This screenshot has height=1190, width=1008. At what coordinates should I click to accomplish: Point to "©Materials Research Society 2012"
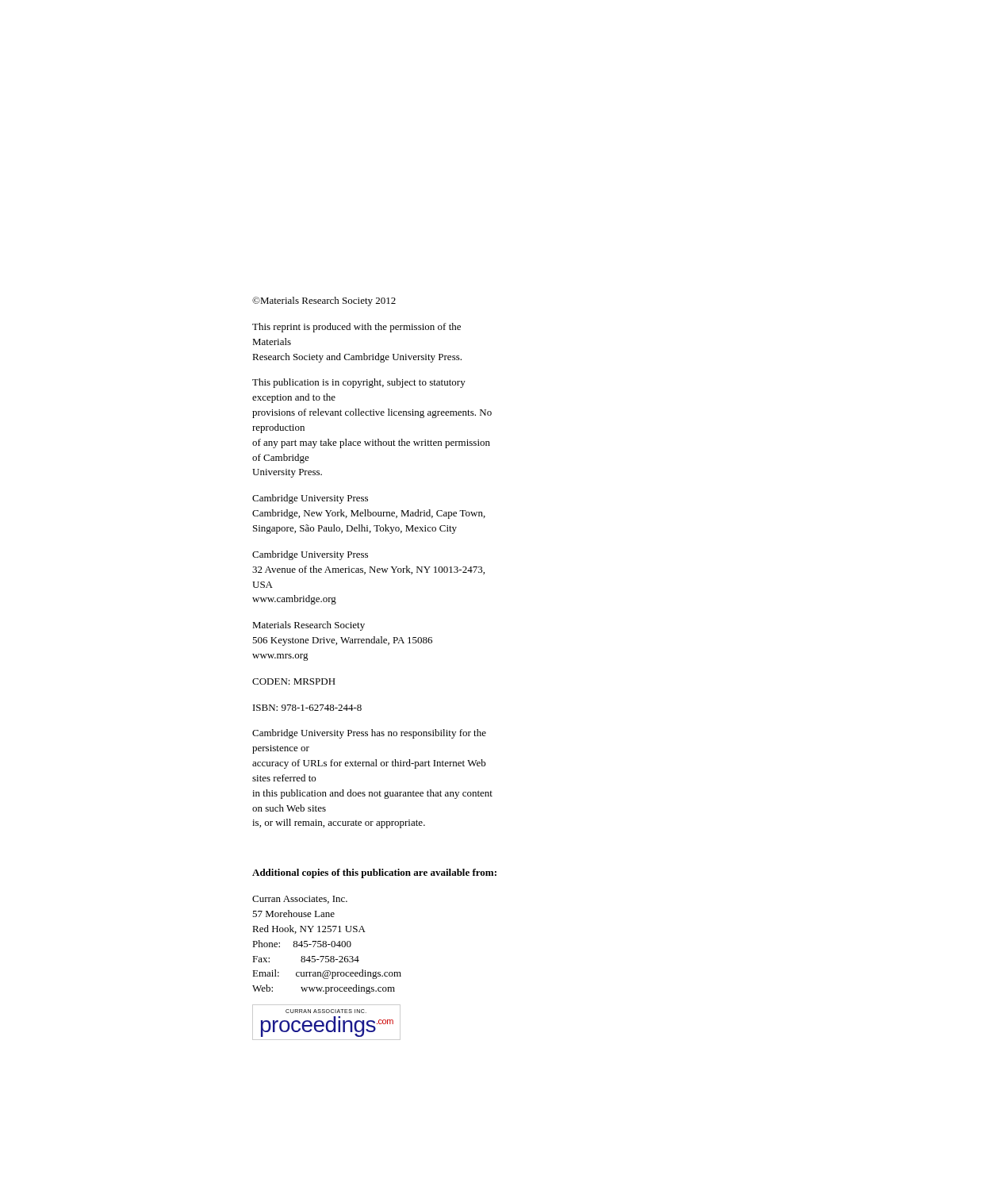324,300
